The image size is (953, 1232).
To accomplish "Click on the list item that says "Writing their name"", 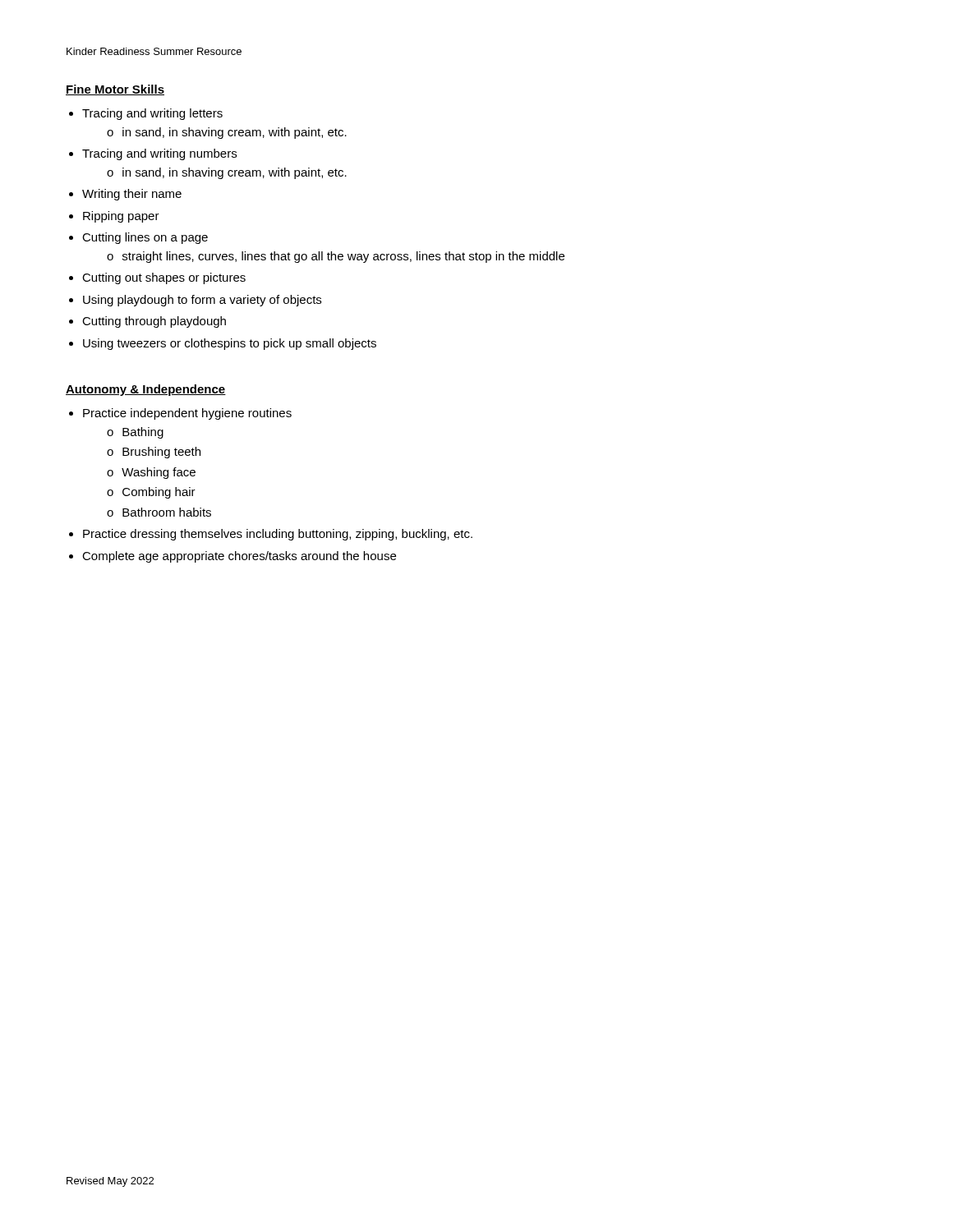I will pos(132,195).
